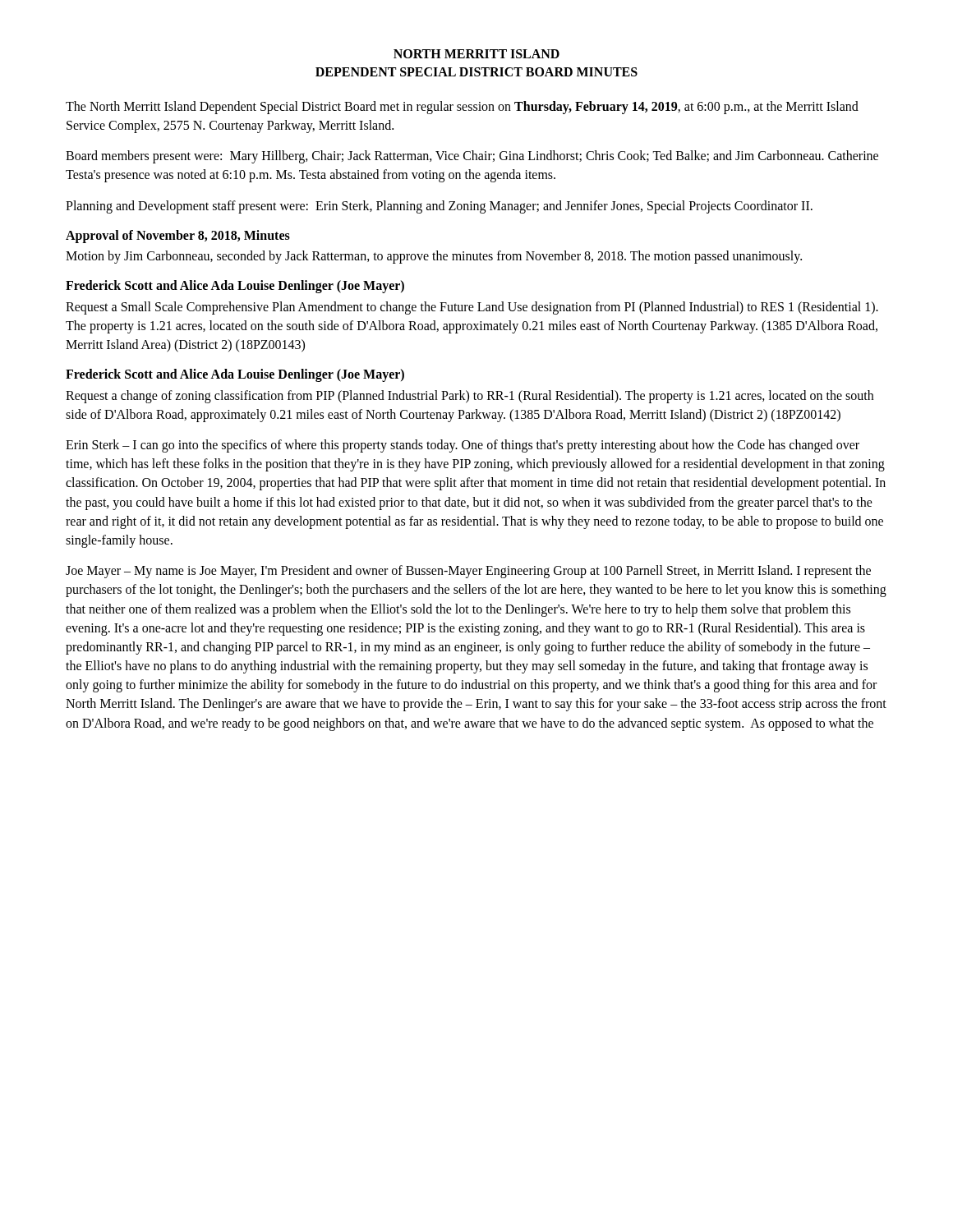This screenshot has height=1232, width=953.
Task: Point to the region starting "Erin Sterk – I can go"
Action: [x=476, y=492]
